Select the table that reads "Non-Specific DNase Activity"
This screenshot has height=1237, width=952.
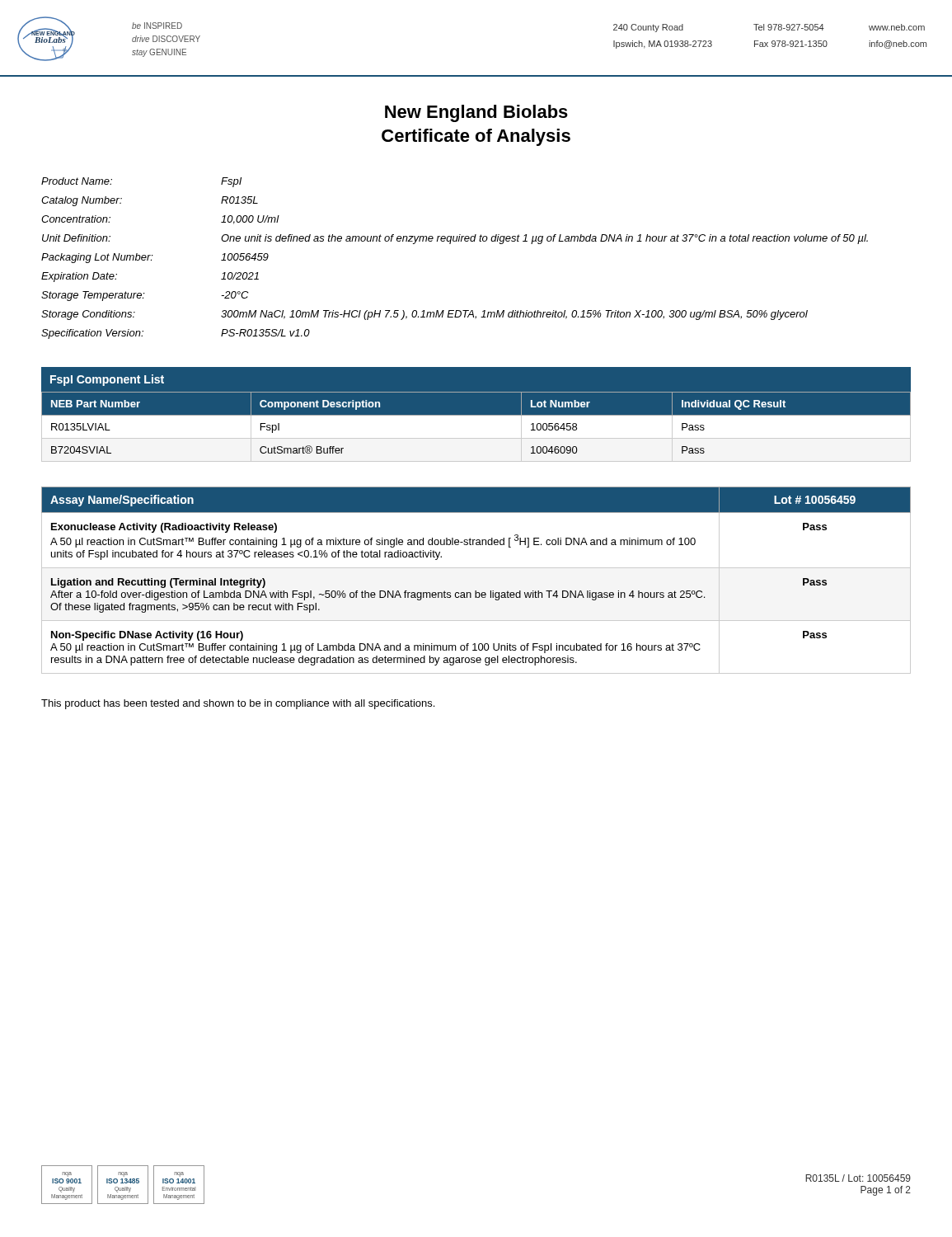click(x=476, y=580)
